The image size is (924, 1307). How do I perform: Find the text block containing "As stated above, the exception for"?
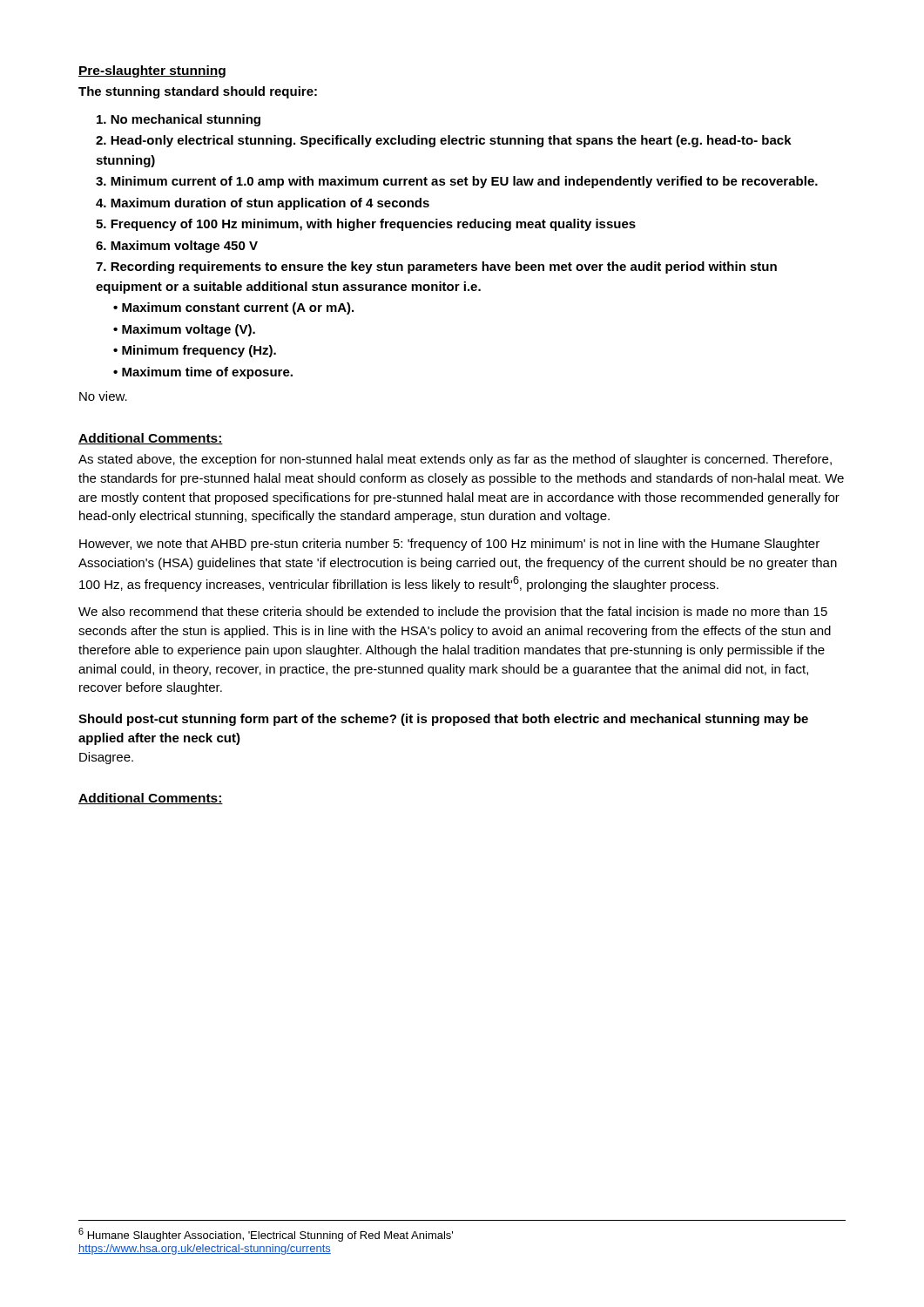coord(461,487)
